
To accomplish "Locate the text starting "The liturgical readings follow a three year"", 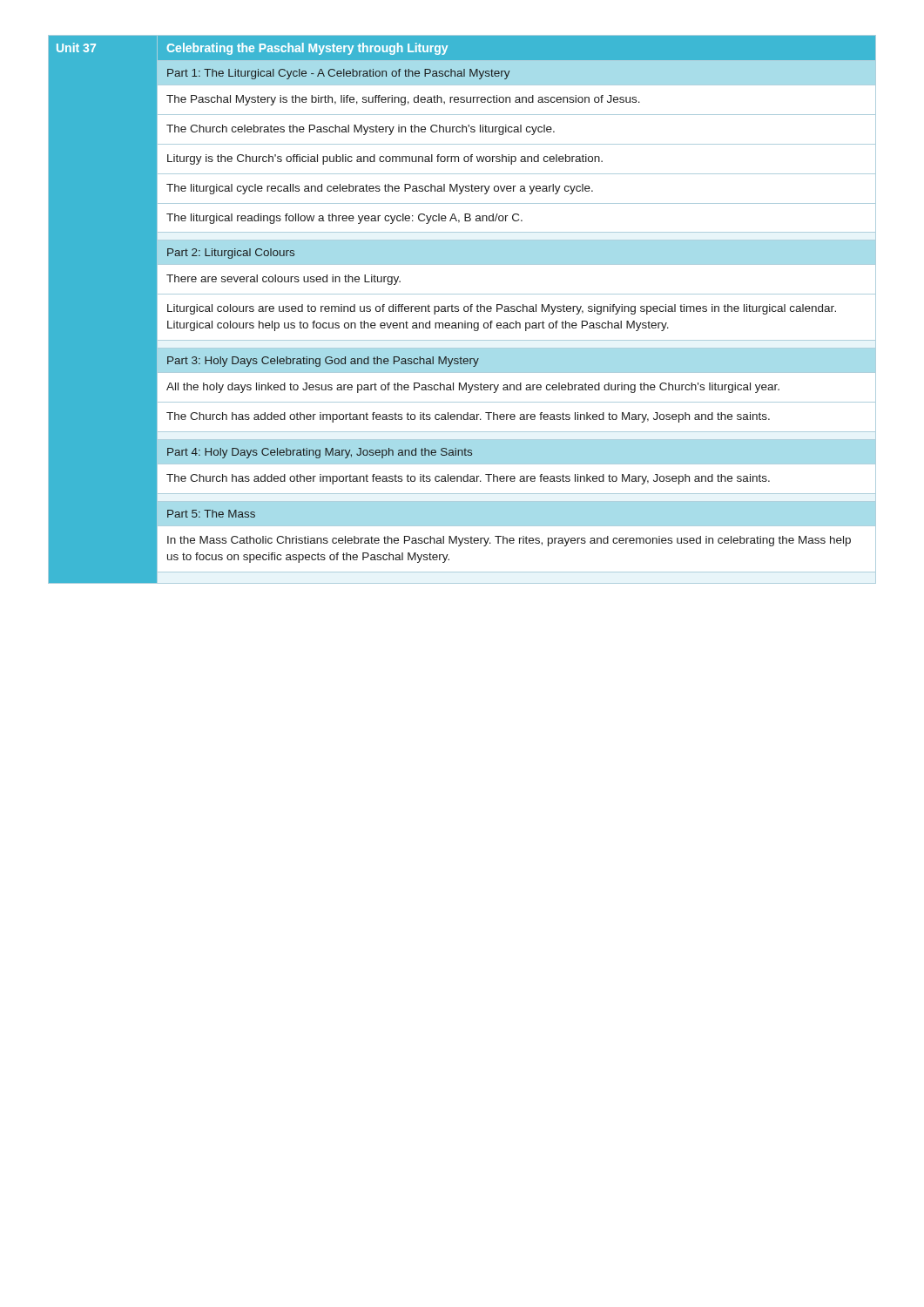I will [345, 217].
